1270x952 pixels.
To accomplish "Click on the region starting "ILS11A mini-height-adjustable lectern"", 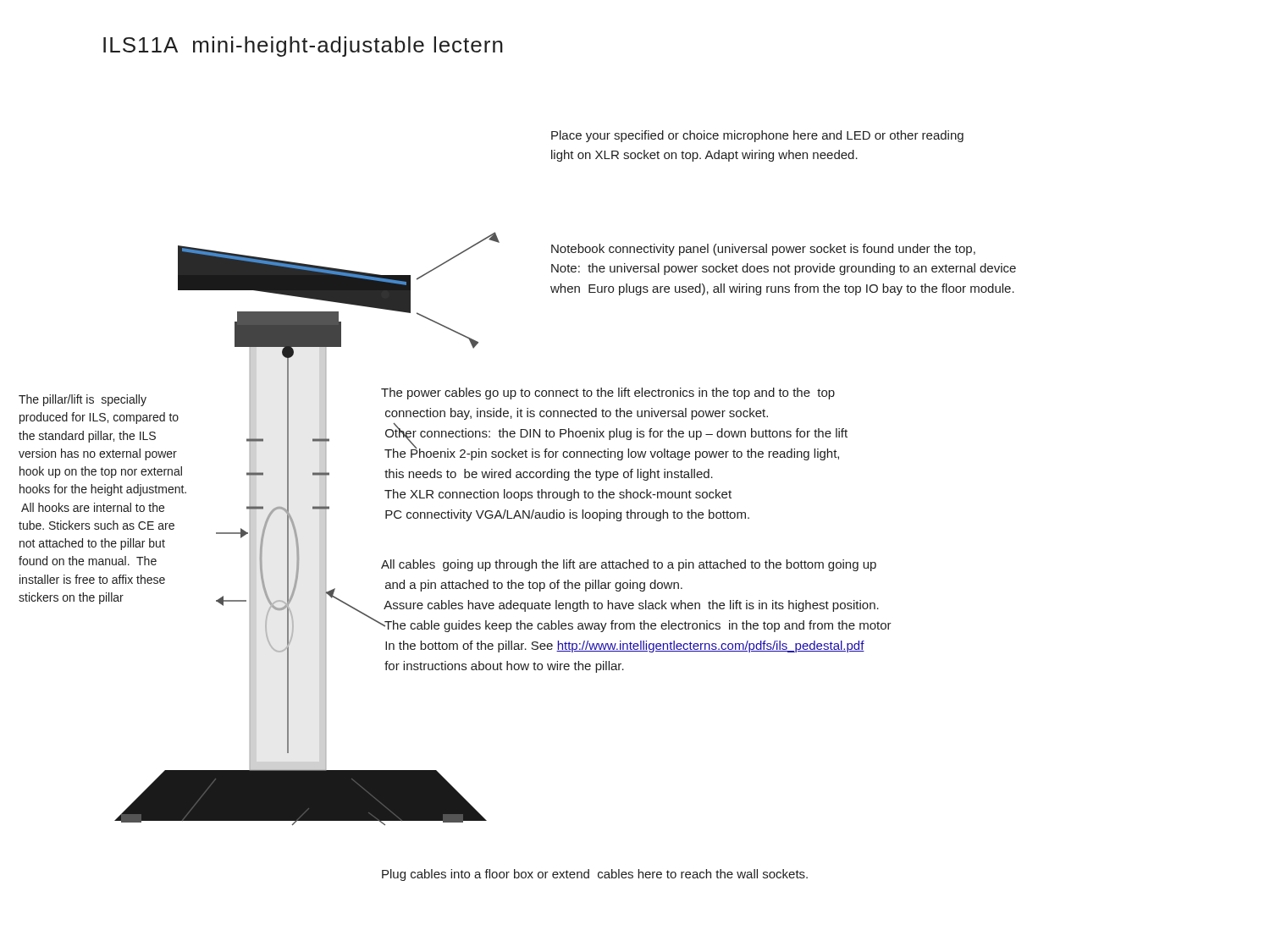I will point(303,45).
